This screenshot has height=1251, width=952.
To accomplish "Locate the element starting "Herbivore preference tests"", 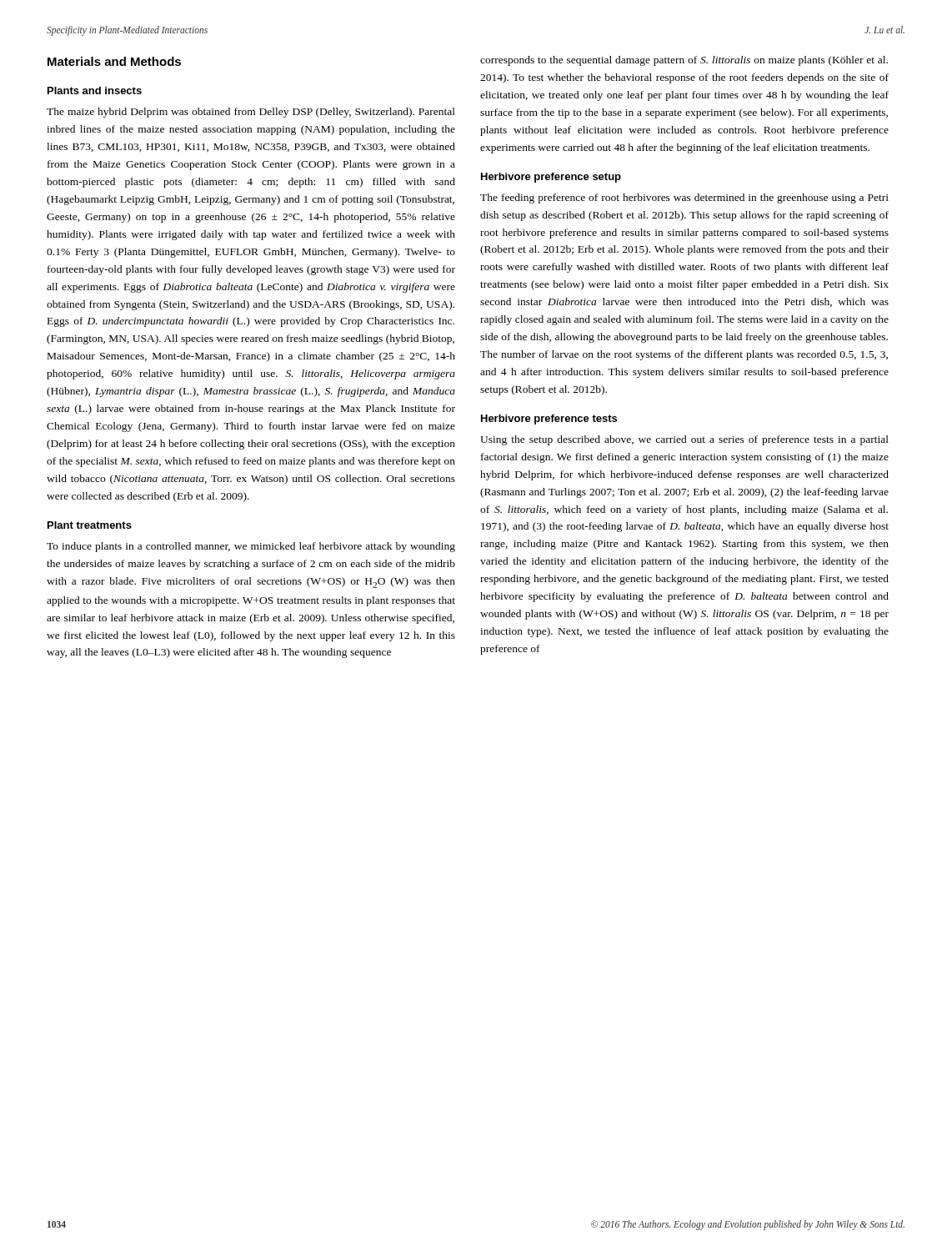I will pos(549,418).
